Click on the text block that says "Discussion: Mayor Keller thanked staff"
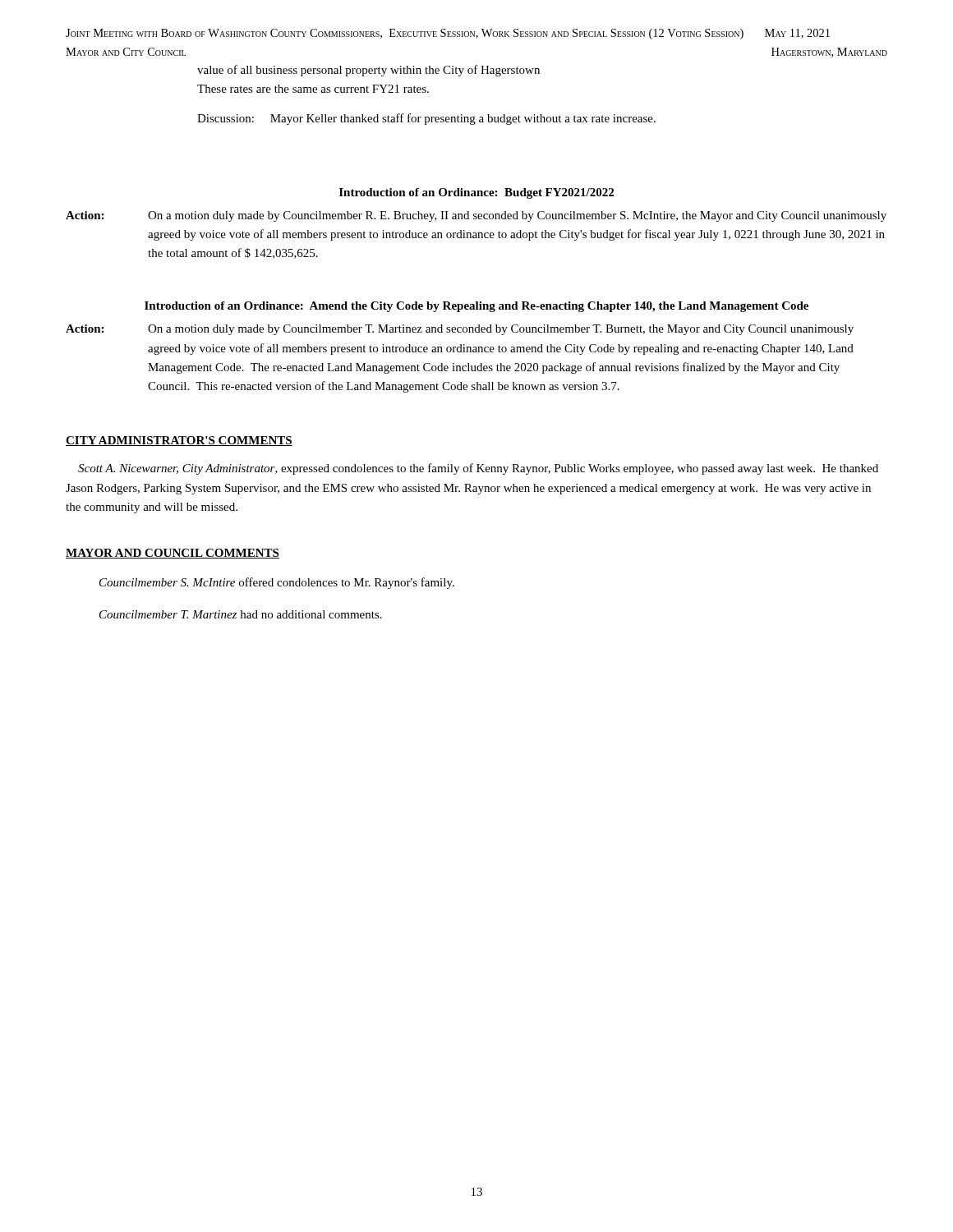The height and width of the screenshot is (1232, 953). pyautogui.click(x=427, y=118)
